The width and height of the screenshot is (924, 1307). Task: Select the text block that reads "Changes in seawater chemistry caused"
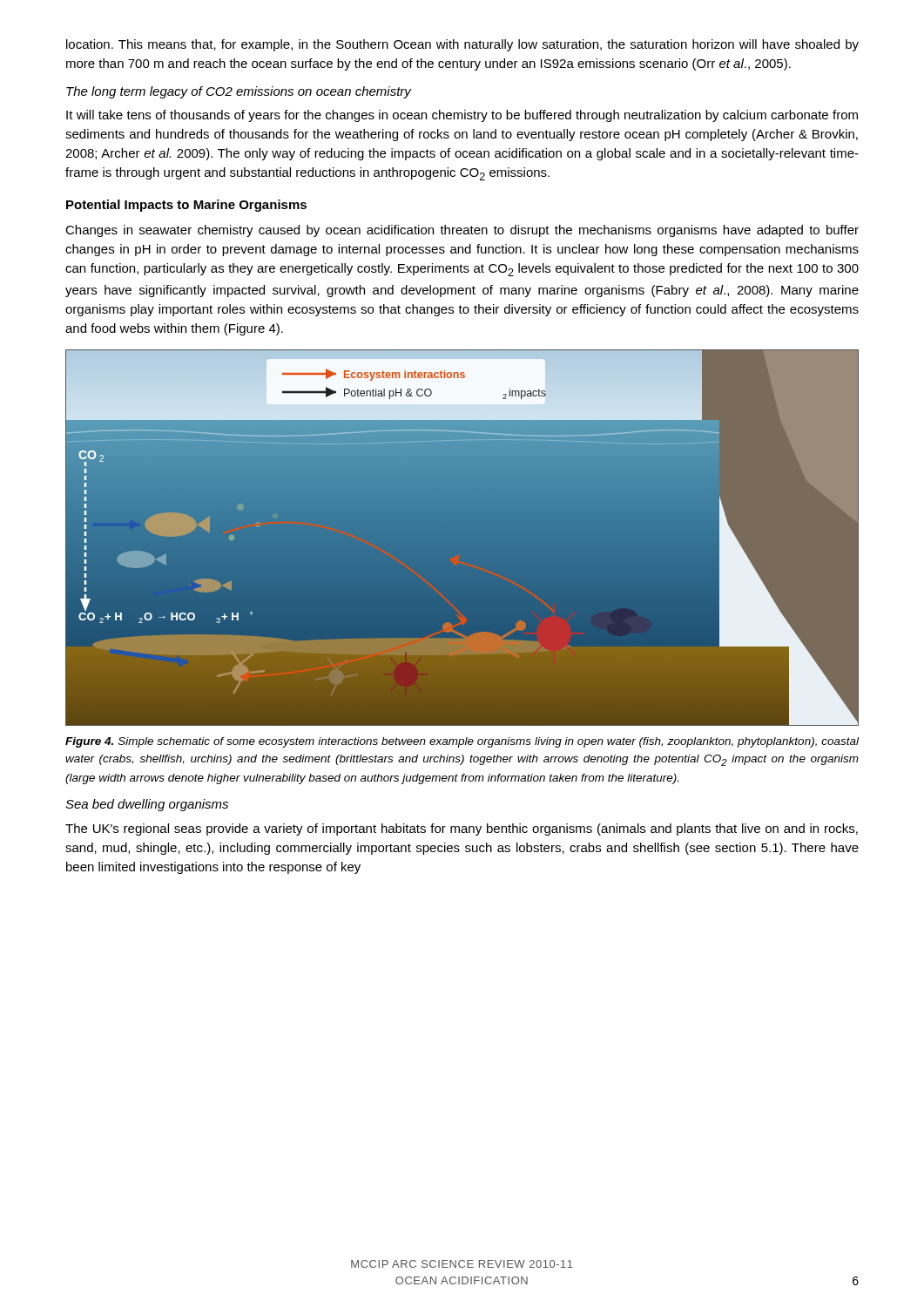click(462, 279)
